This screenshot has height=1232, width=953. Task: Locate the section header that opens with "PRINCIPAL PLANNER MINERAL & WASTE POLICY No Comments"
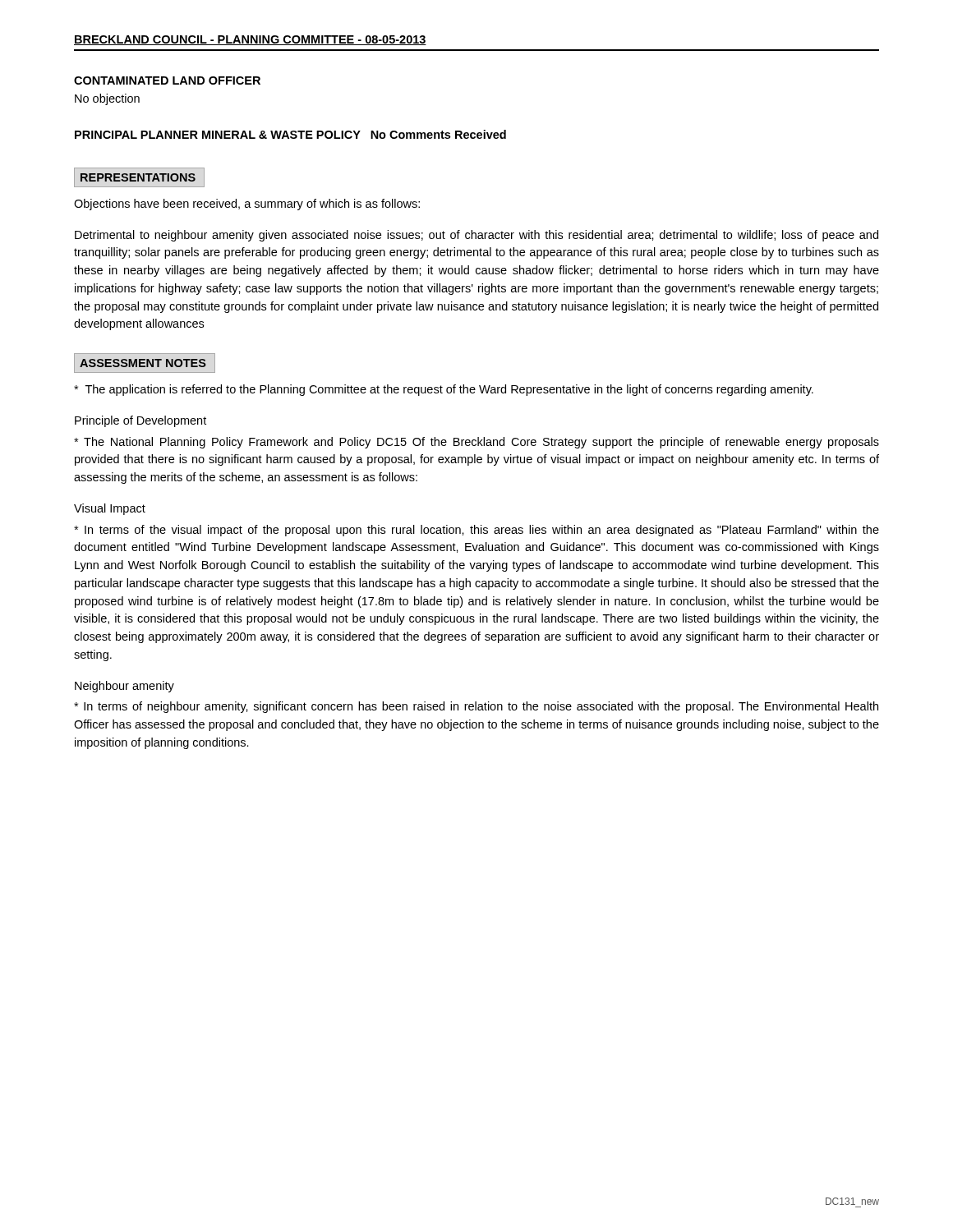[x=290, y=134]
